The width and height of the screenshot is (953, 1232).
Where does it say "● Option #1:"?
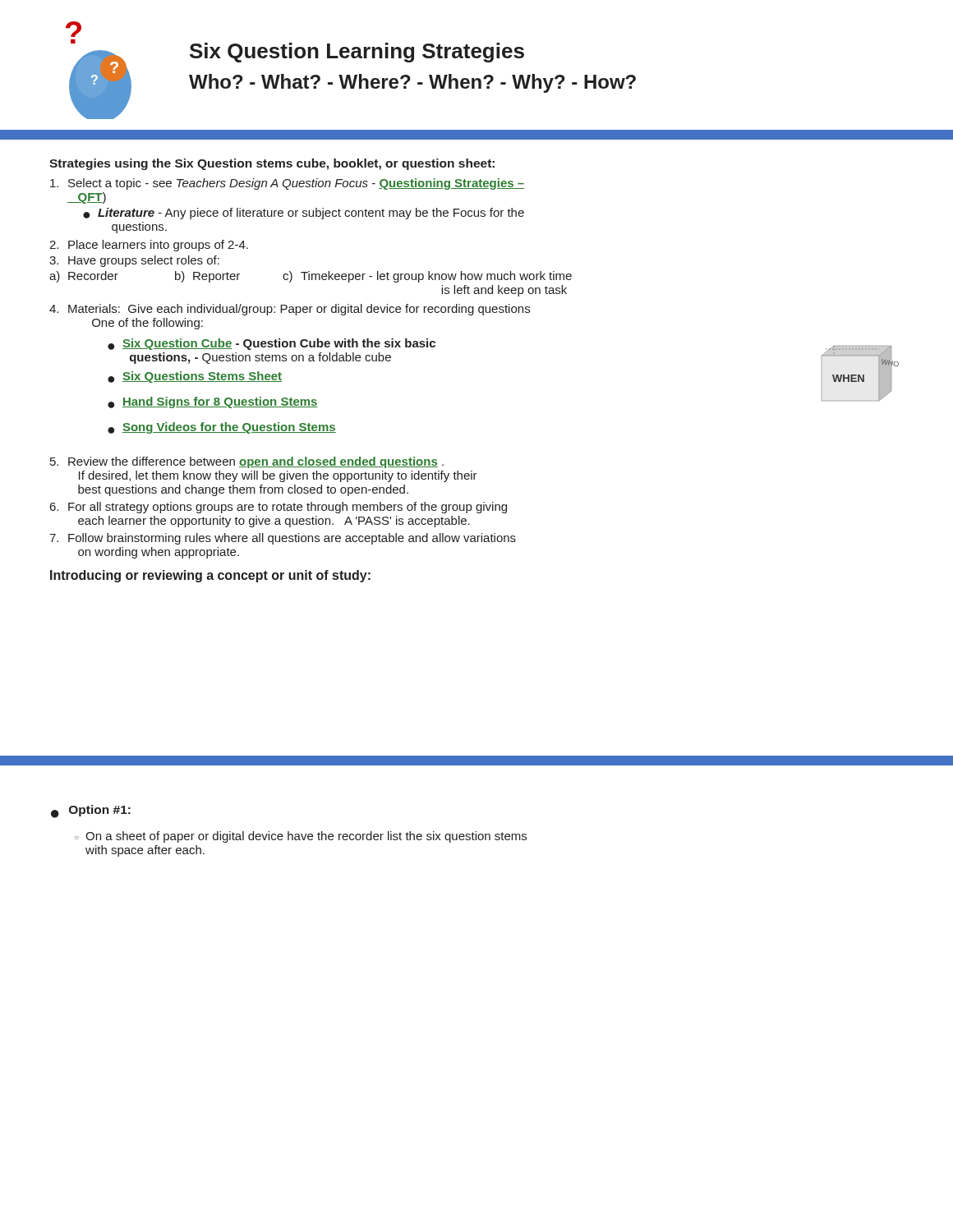pos(90,813)
